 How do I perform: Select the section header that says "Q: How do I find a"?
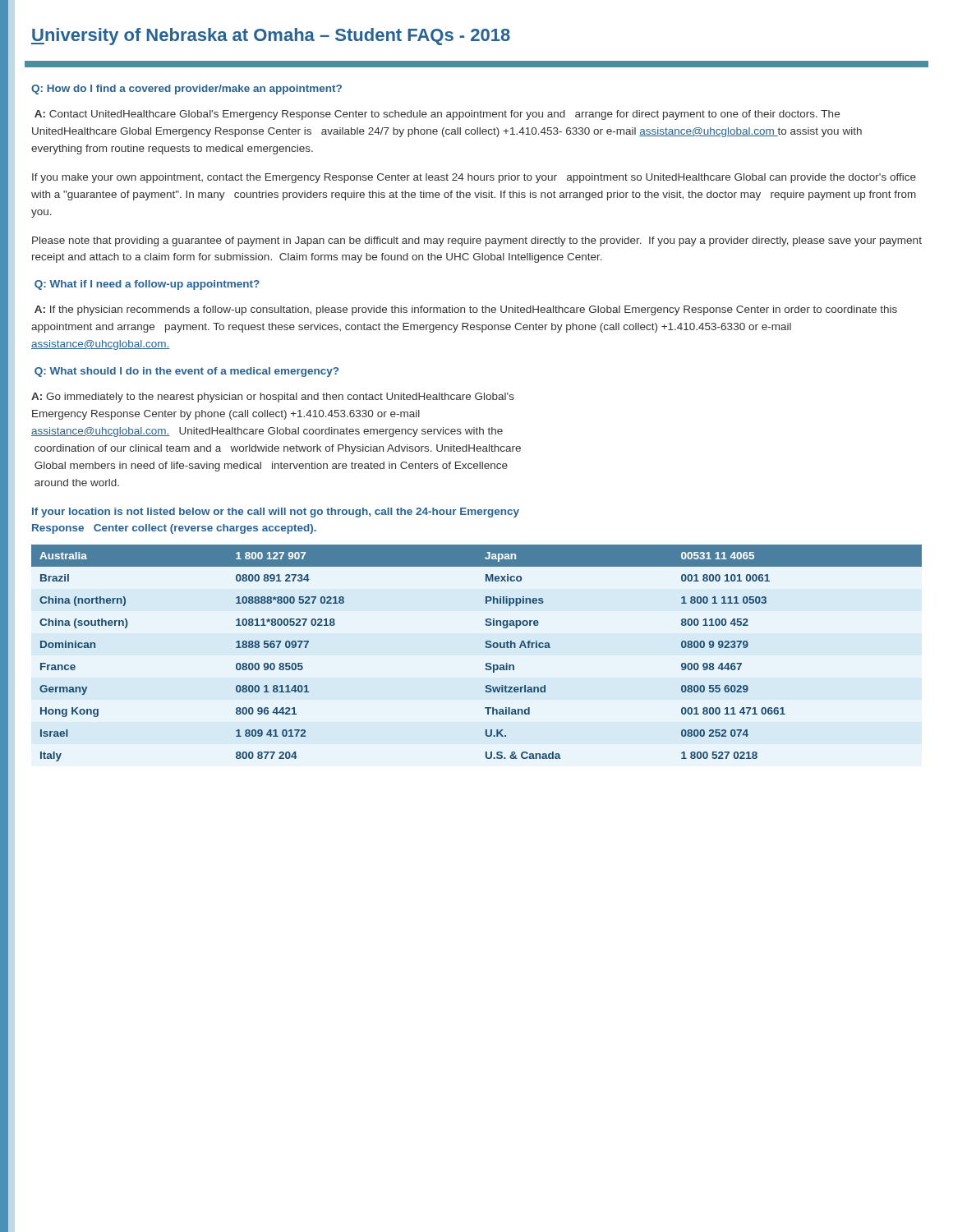tap(187, 88)
